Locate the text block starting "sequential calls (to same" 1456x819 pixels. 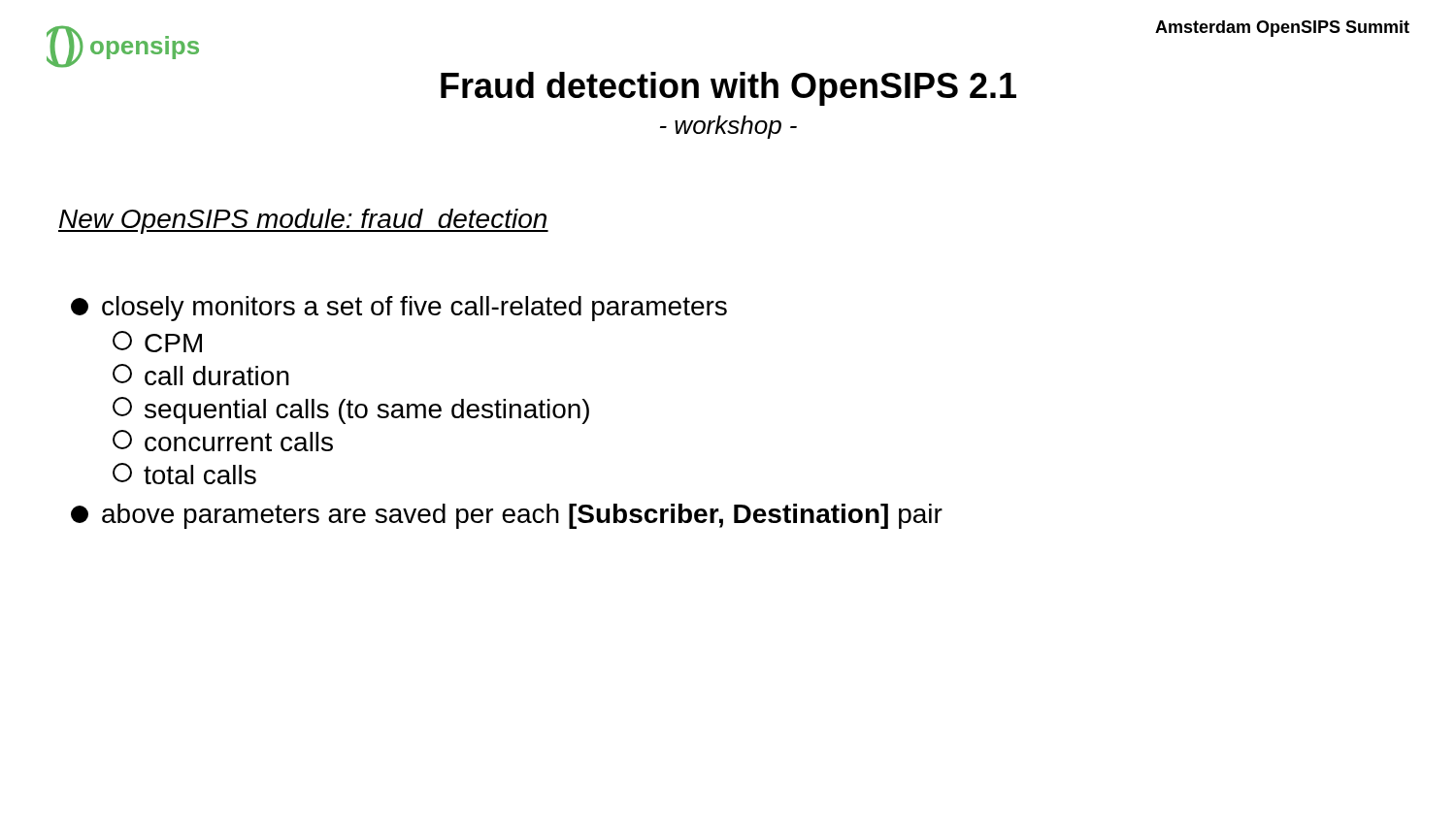point(346,410)
